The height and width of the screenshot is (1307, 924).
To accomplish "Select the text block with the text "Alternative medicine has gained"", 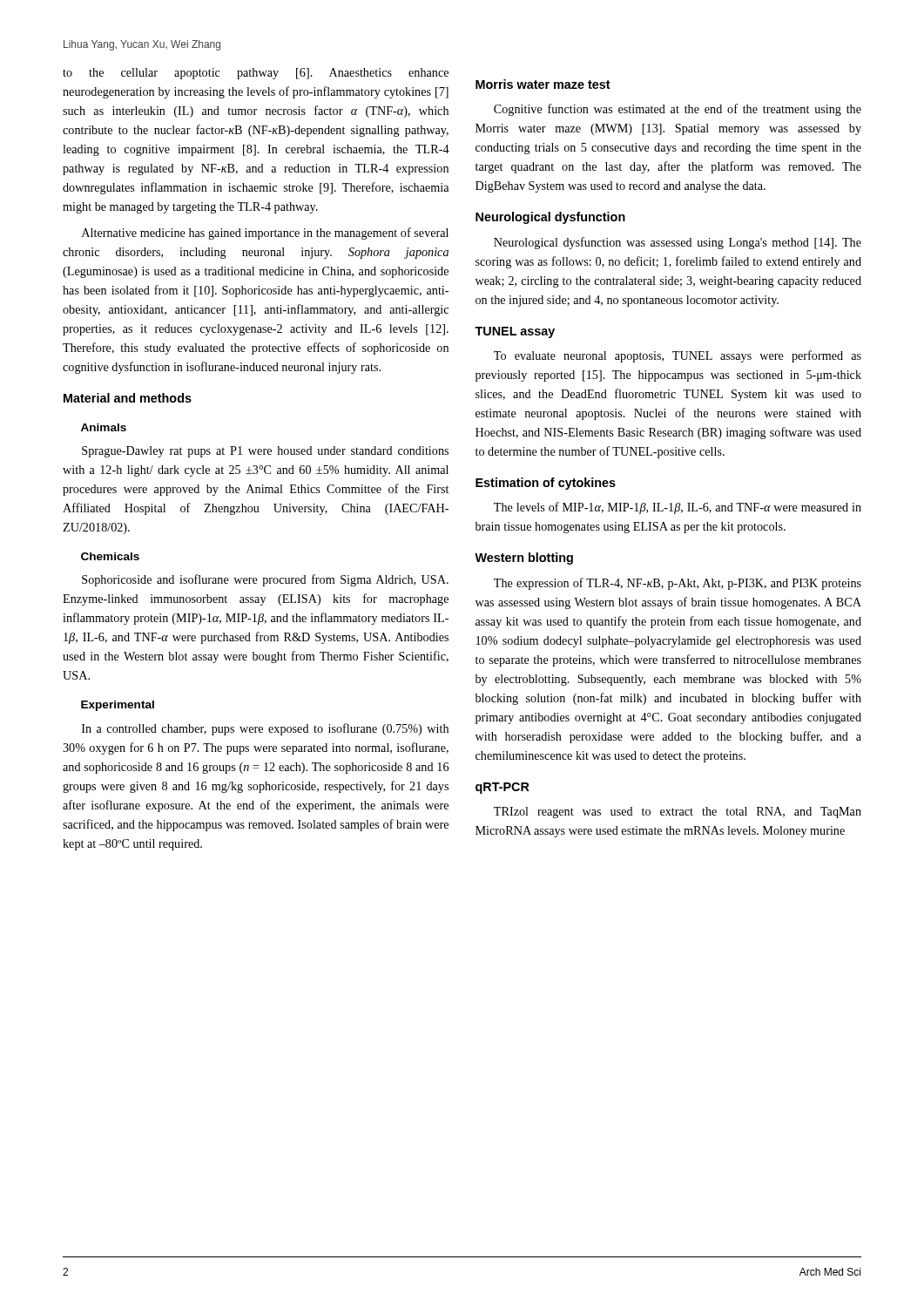I will pyautogui.click(x=256, y=300).
